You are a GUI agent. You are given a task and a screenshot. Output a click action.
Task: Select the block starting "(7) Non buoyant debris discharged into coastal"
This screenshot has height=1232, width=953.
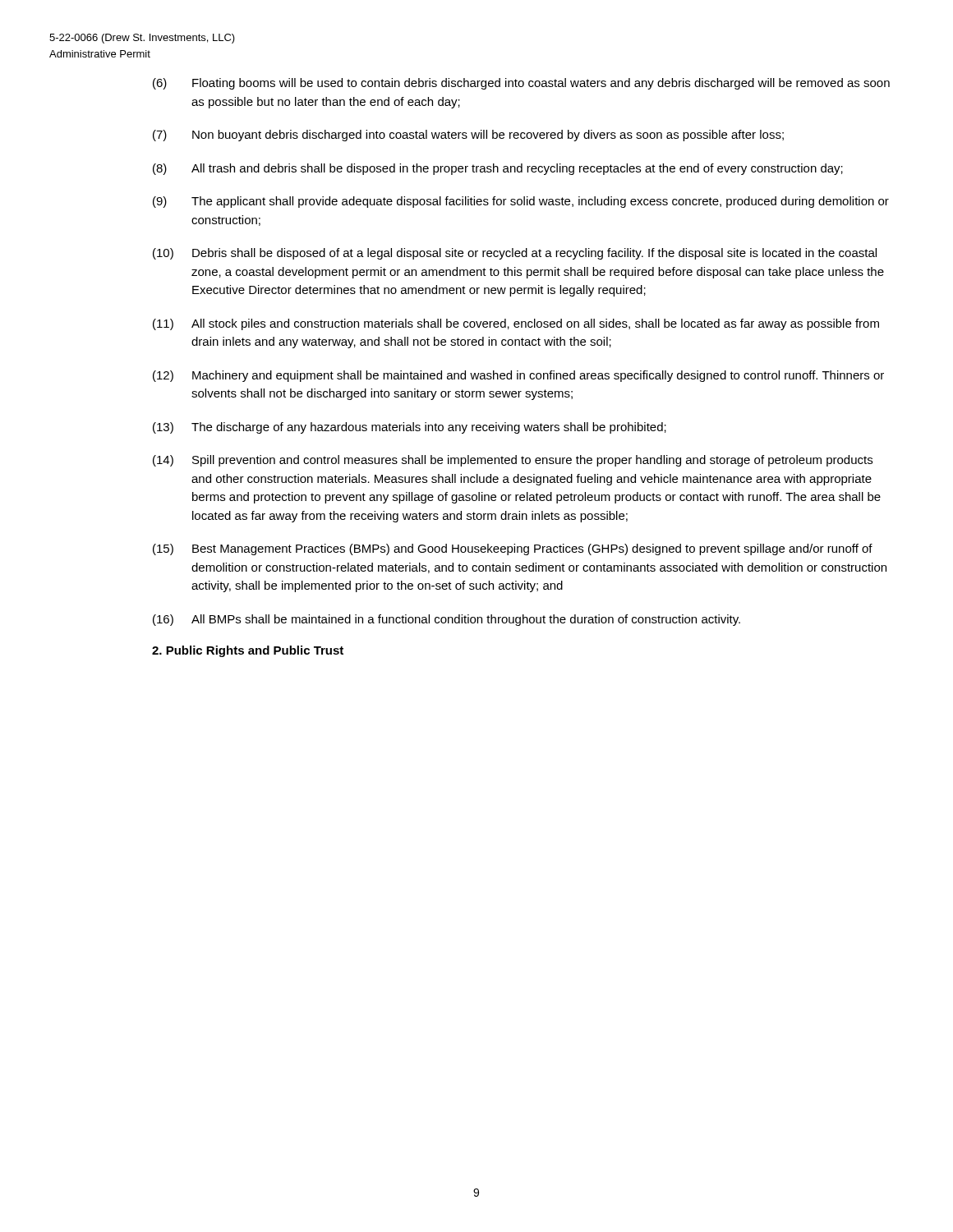pos(524,135)
